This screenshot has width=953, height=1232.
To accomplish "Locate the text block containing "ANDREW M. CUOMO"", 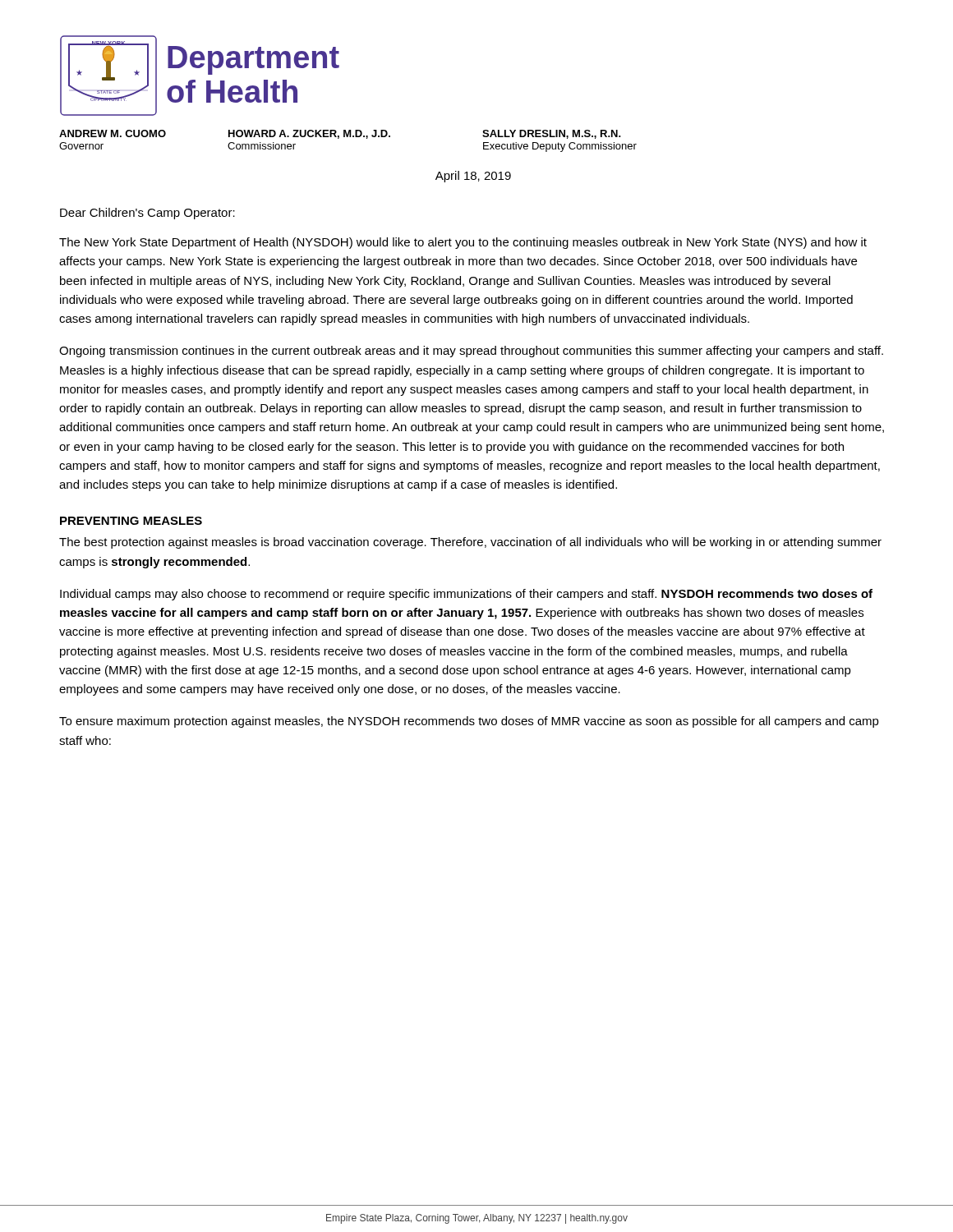I will pyautogui.click(x=139, y=140).
